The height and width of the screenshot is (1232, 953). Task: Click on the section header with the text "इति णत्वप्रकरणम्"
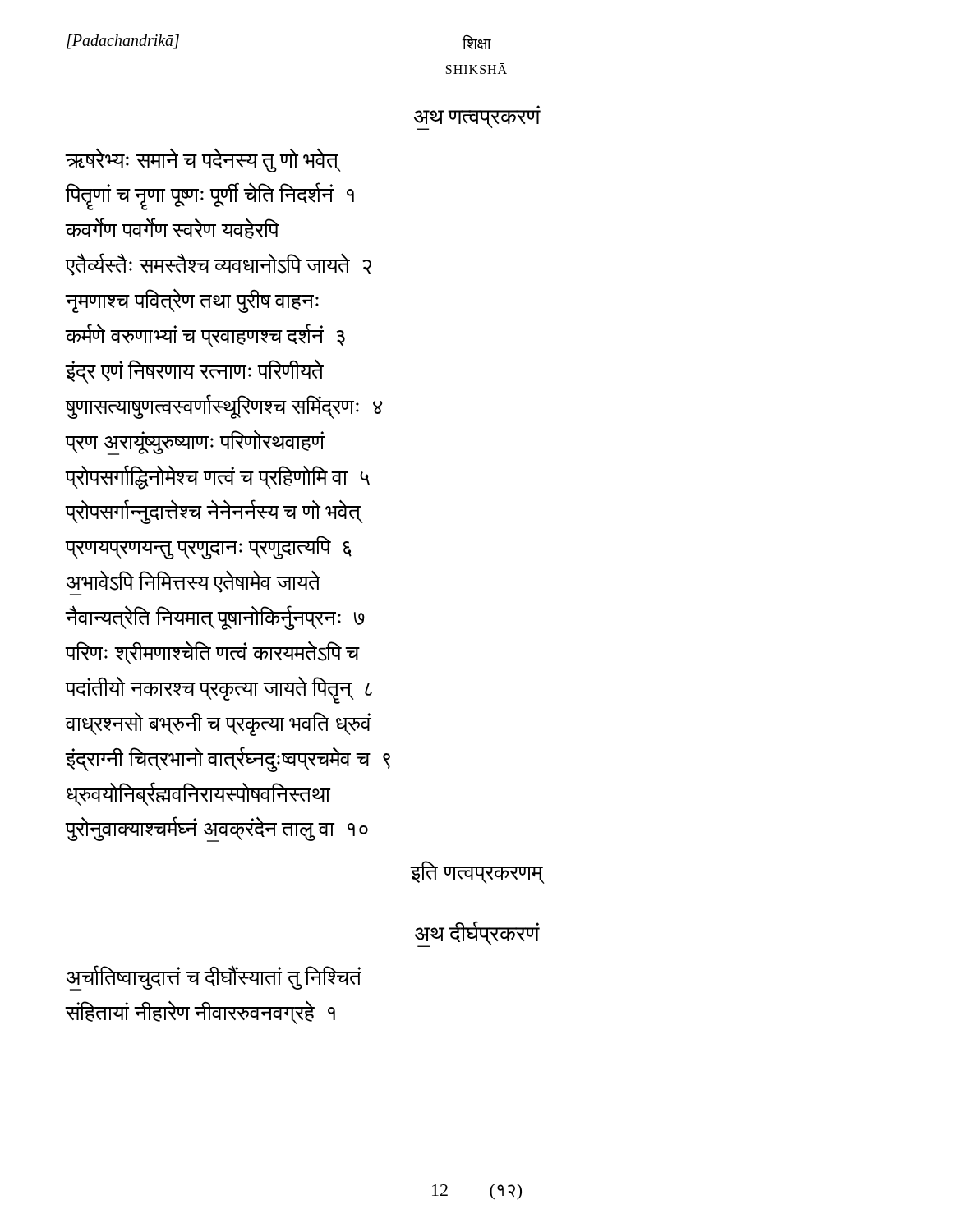pyautogui.click(x=476, y=873)
